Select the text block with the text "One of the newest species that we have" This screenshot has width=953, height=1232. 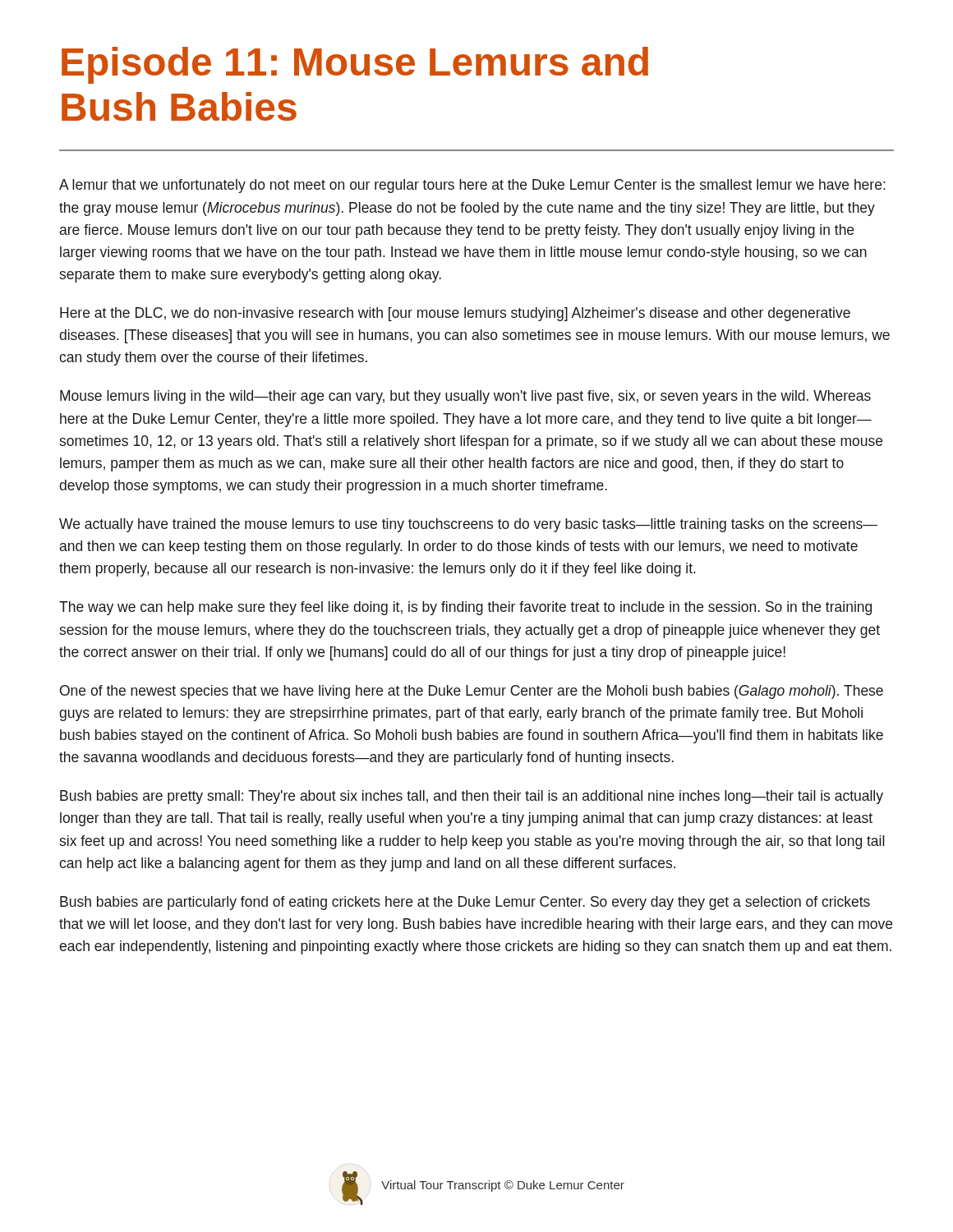pos(471,724)
